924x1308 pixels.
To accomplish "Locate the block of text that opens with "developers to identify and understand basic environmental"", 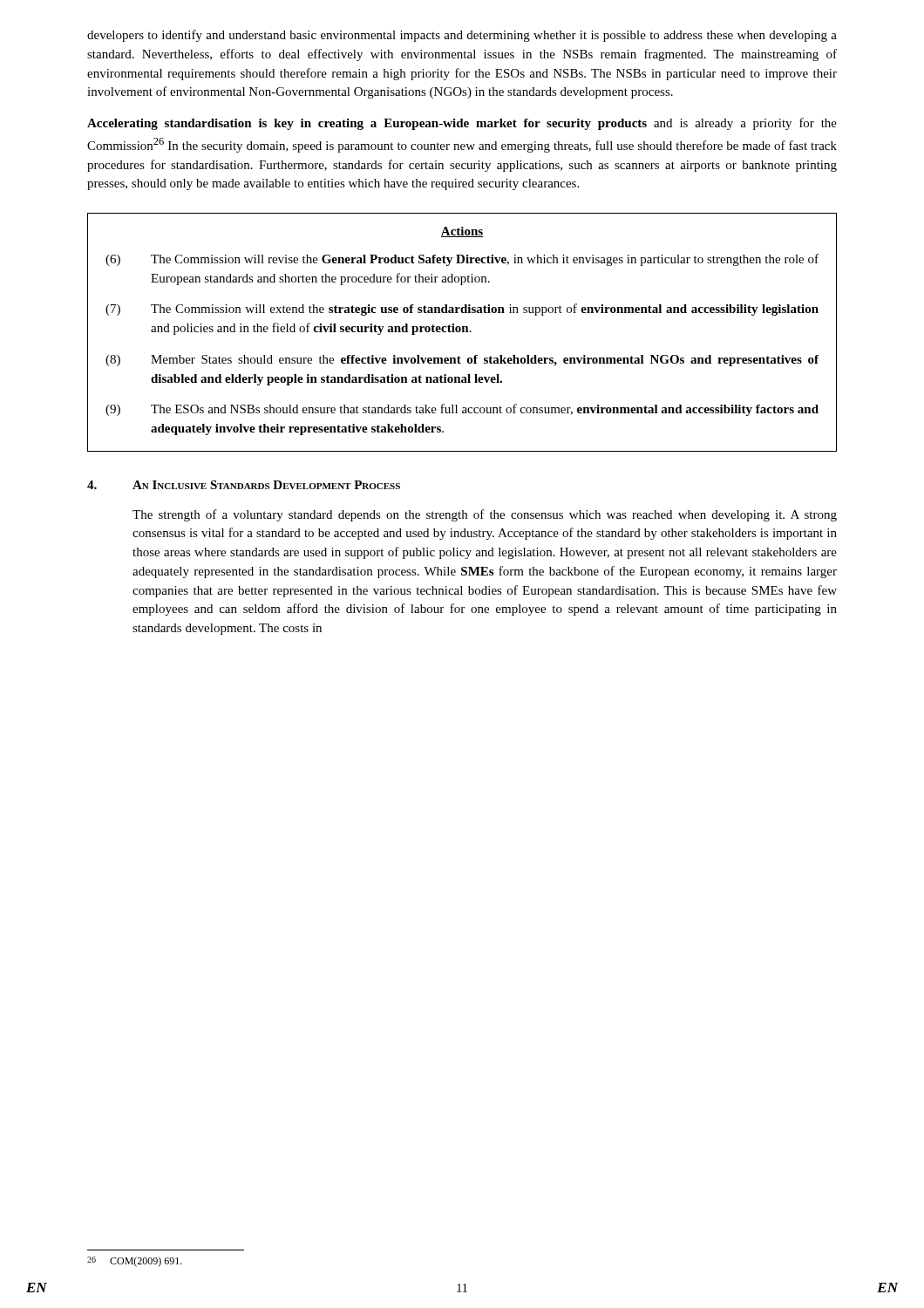I will (462, 63).
